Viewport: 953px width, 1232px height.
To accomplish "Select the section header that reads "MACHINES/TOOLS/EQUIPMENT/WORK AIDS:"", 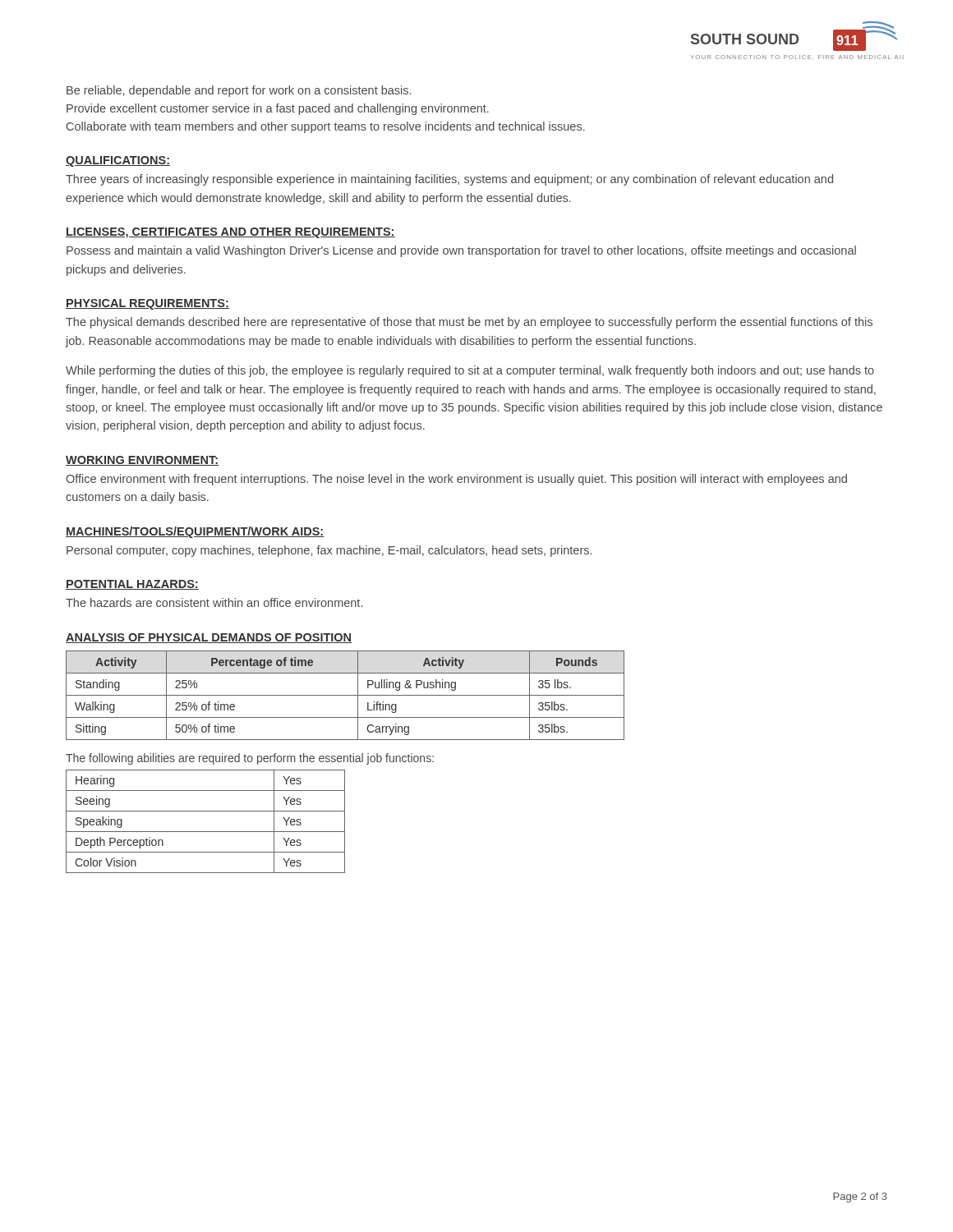I will click(x=195, y=531).
